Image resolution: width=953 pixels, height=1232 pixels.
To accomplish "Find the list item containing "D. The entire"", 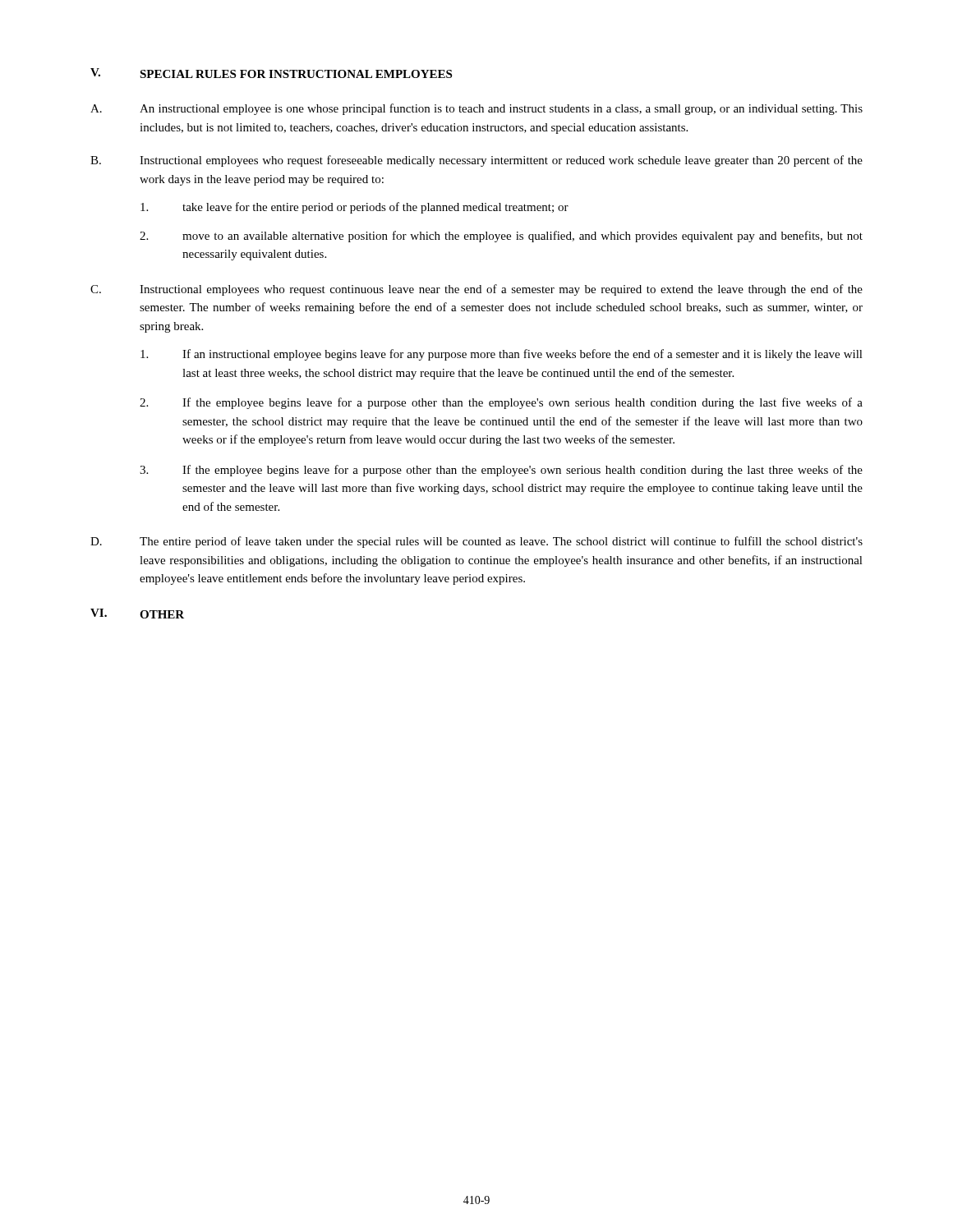I will (x=476, y=560).
